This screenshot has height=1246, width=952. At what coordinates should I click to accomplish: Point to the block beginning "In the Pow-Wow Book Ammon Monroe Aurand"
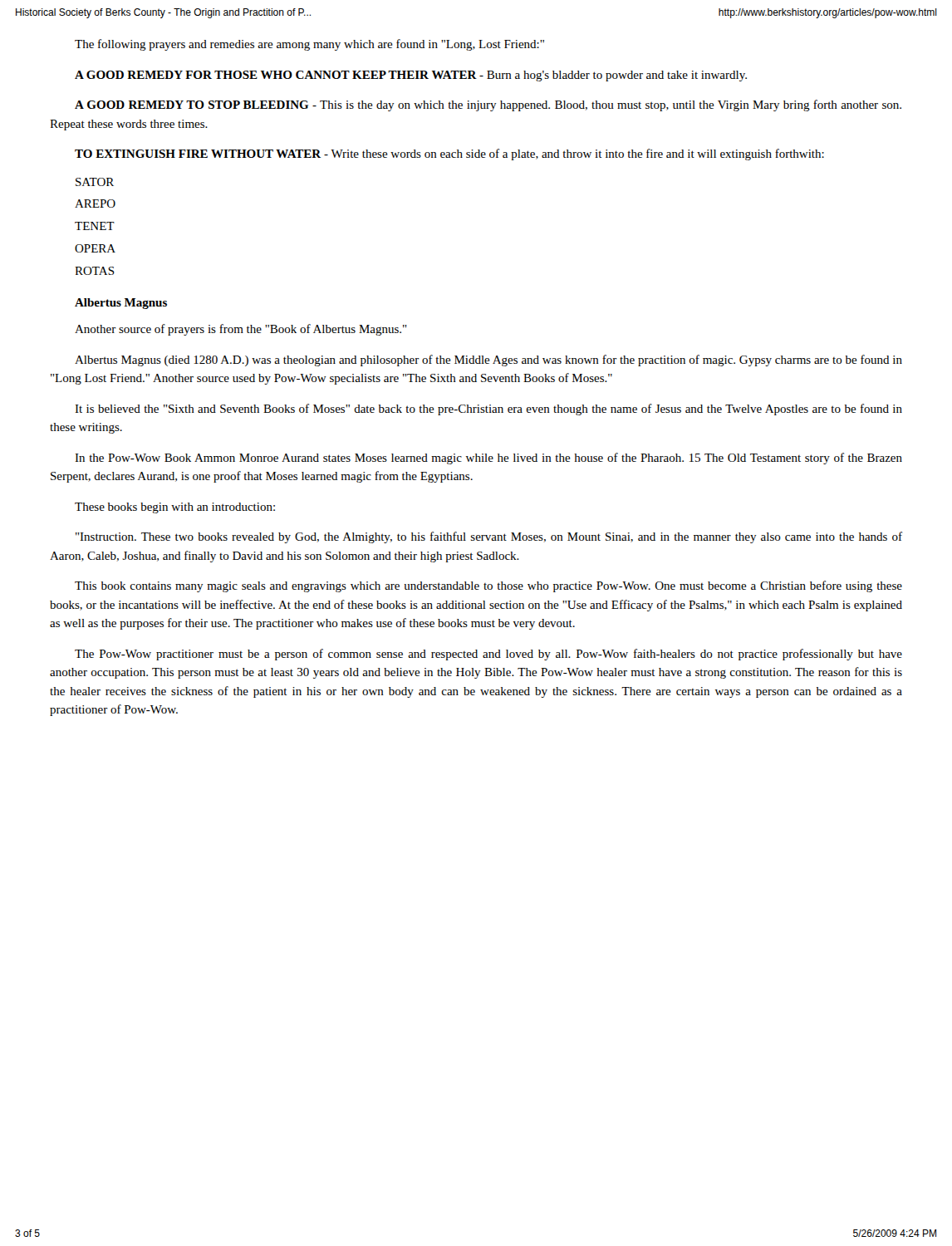click(476, 467)
